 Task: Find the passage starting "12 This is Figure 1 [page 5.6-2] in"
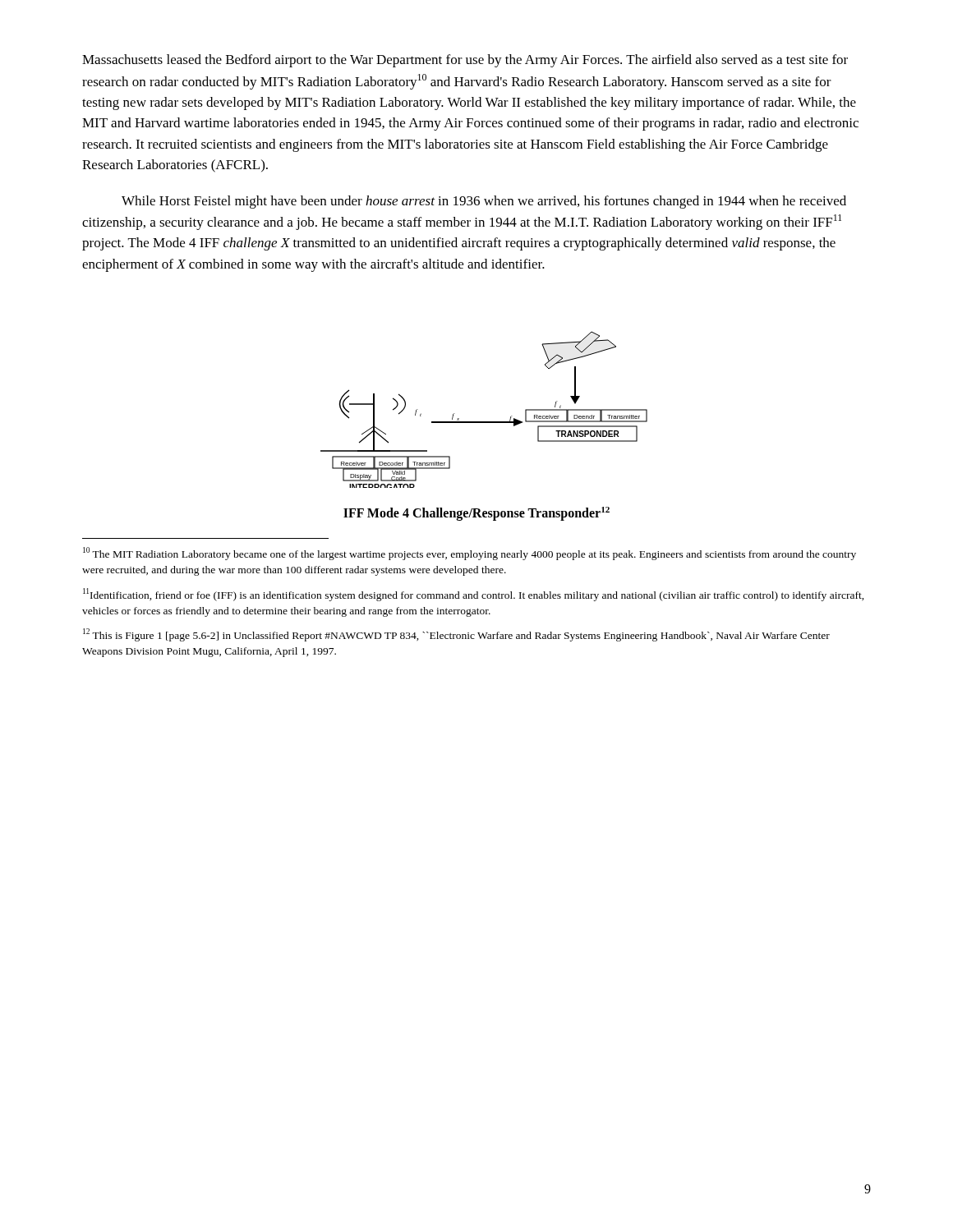[x=456, y=643]
